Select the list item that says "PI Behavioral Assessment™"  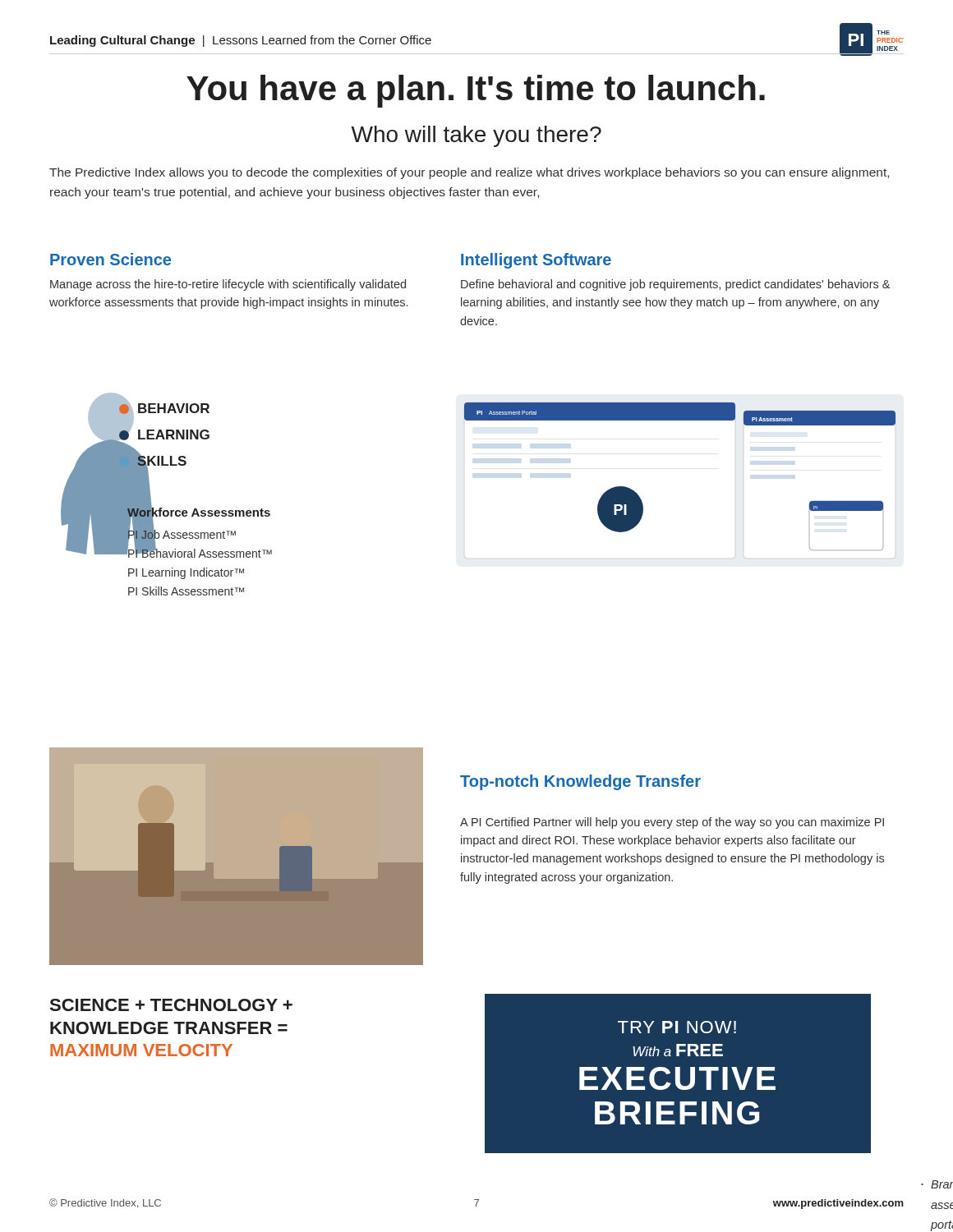coord(275,554)
